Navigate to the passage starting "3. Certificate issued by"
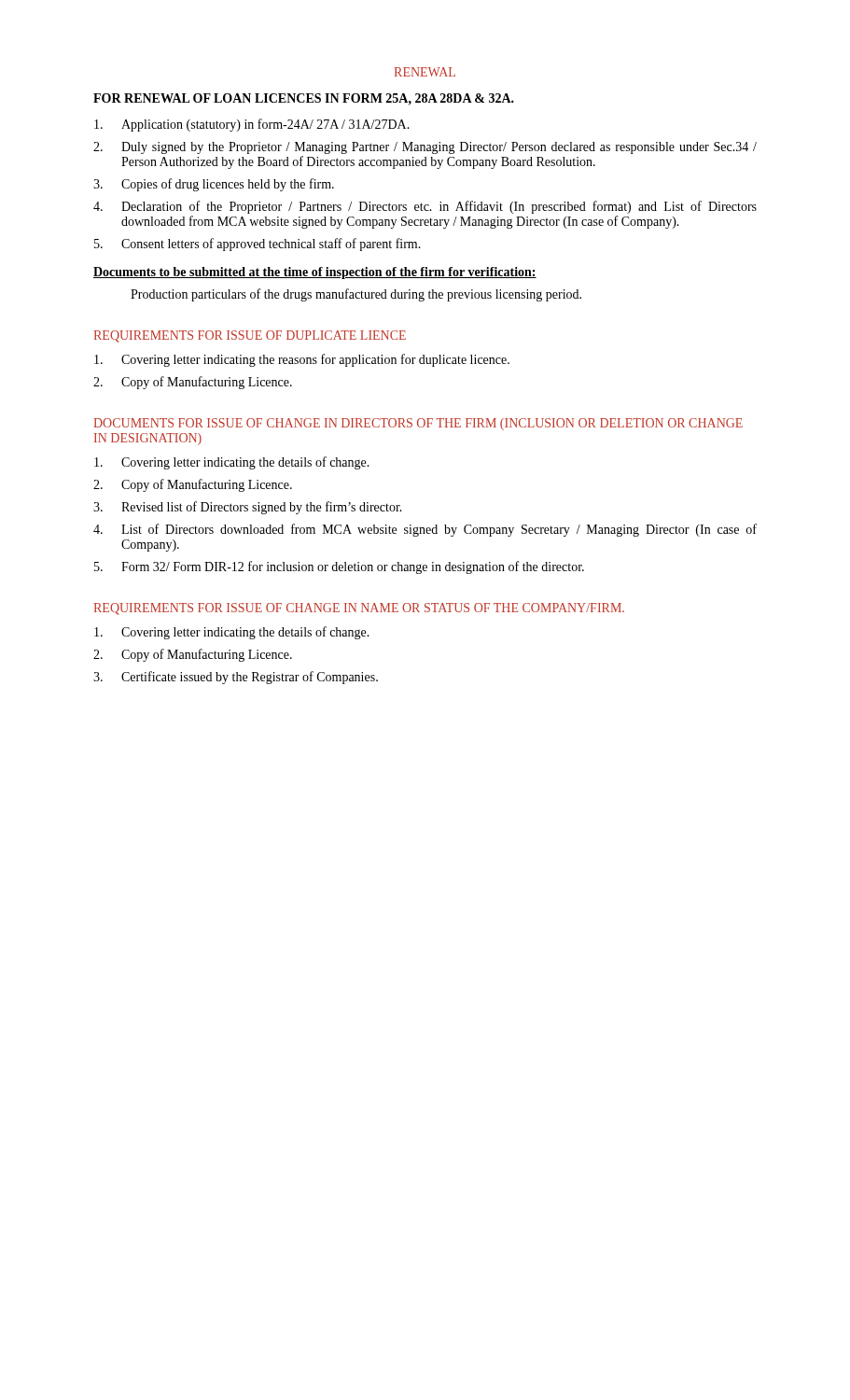The width and height of the screenshot is (850, 1400). click(x=236, y=678)
